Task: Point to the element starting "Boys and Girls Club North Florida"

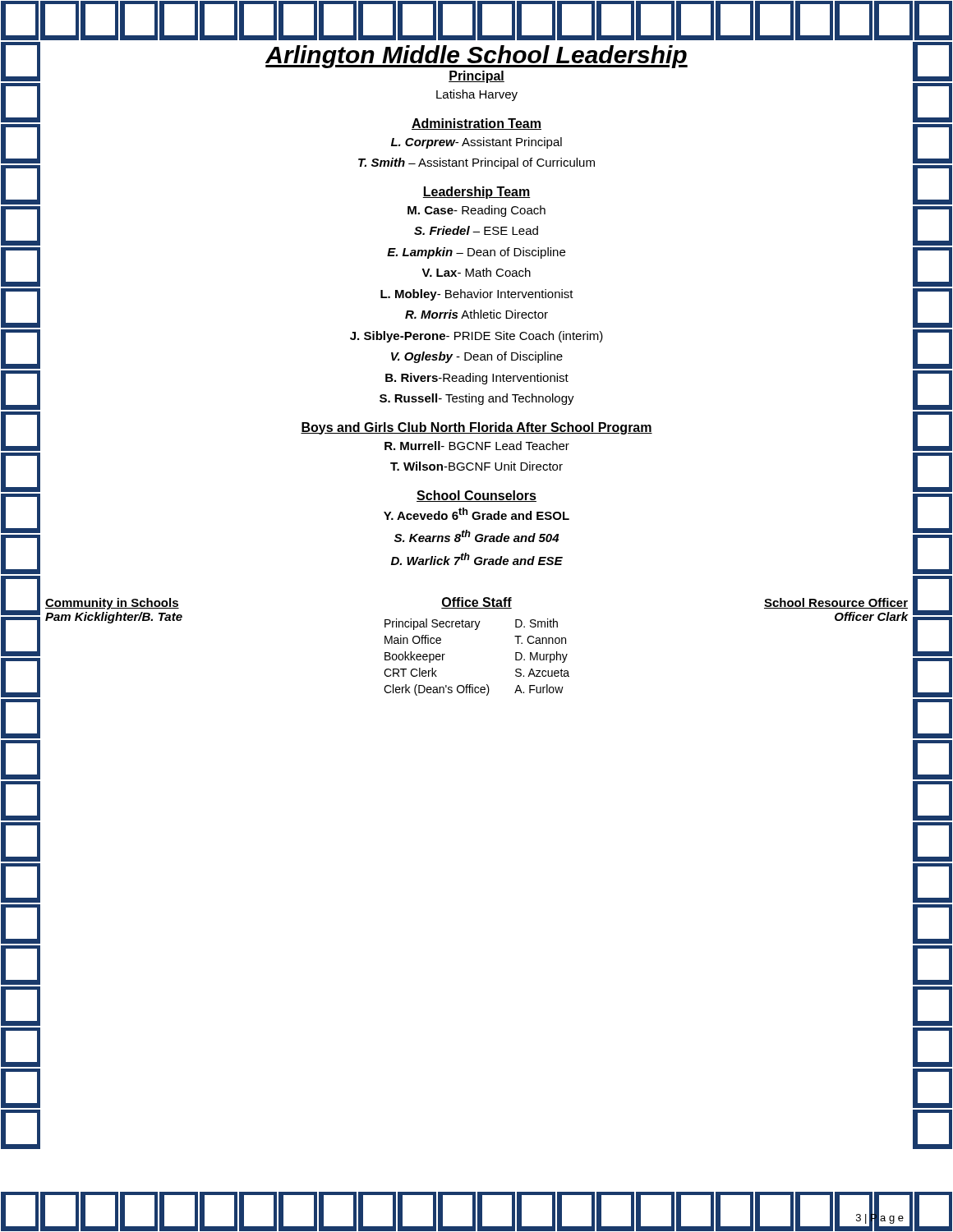Action: click(476, 427)
